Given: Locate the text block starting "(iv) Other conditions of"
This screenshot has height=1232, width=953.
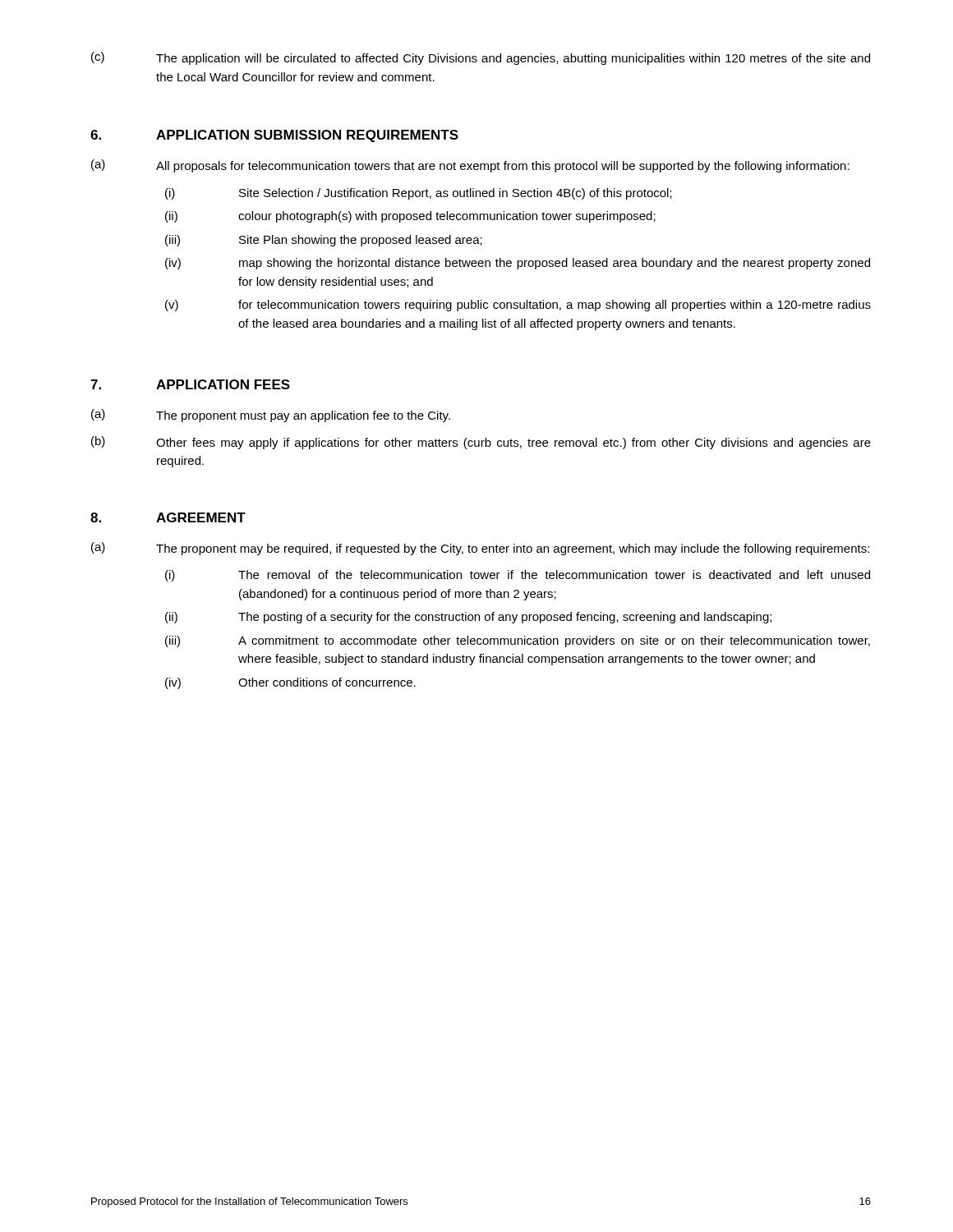Looking at the screenshot, I should (x=290, y=683).
